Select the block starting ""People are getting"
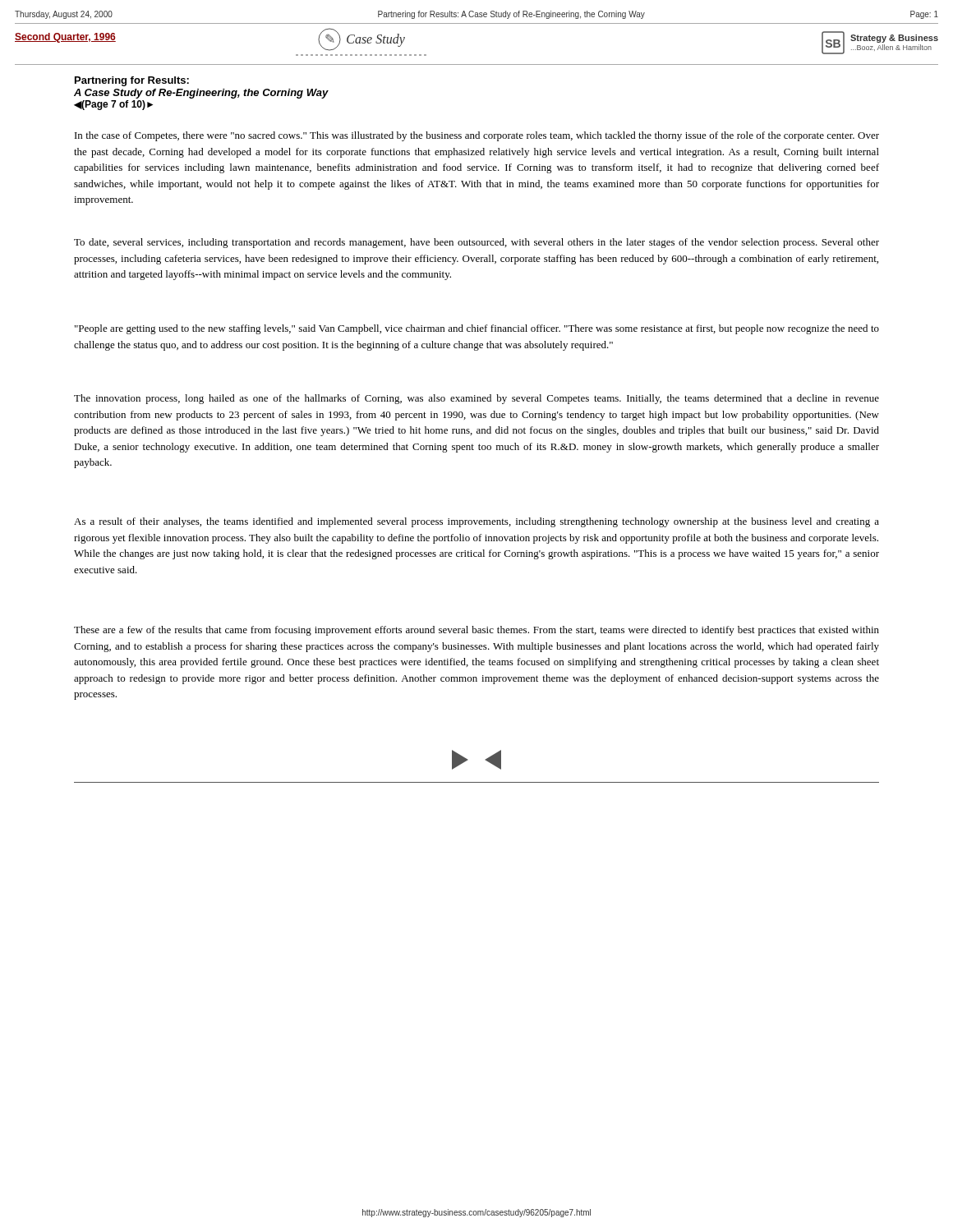The image size is (953, 1232). pos(476,336)
